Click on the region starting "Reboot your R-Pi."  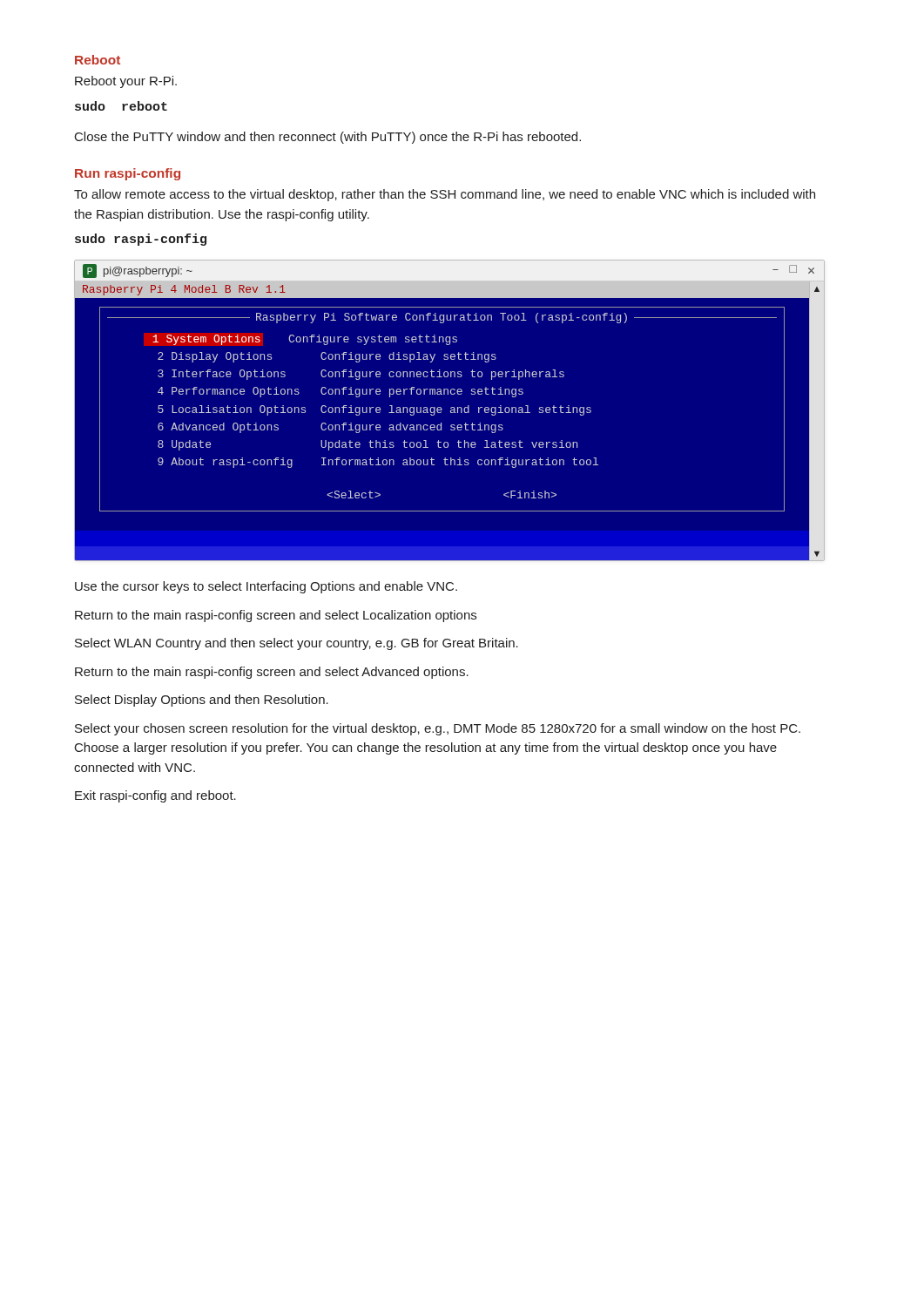(126, 81)
